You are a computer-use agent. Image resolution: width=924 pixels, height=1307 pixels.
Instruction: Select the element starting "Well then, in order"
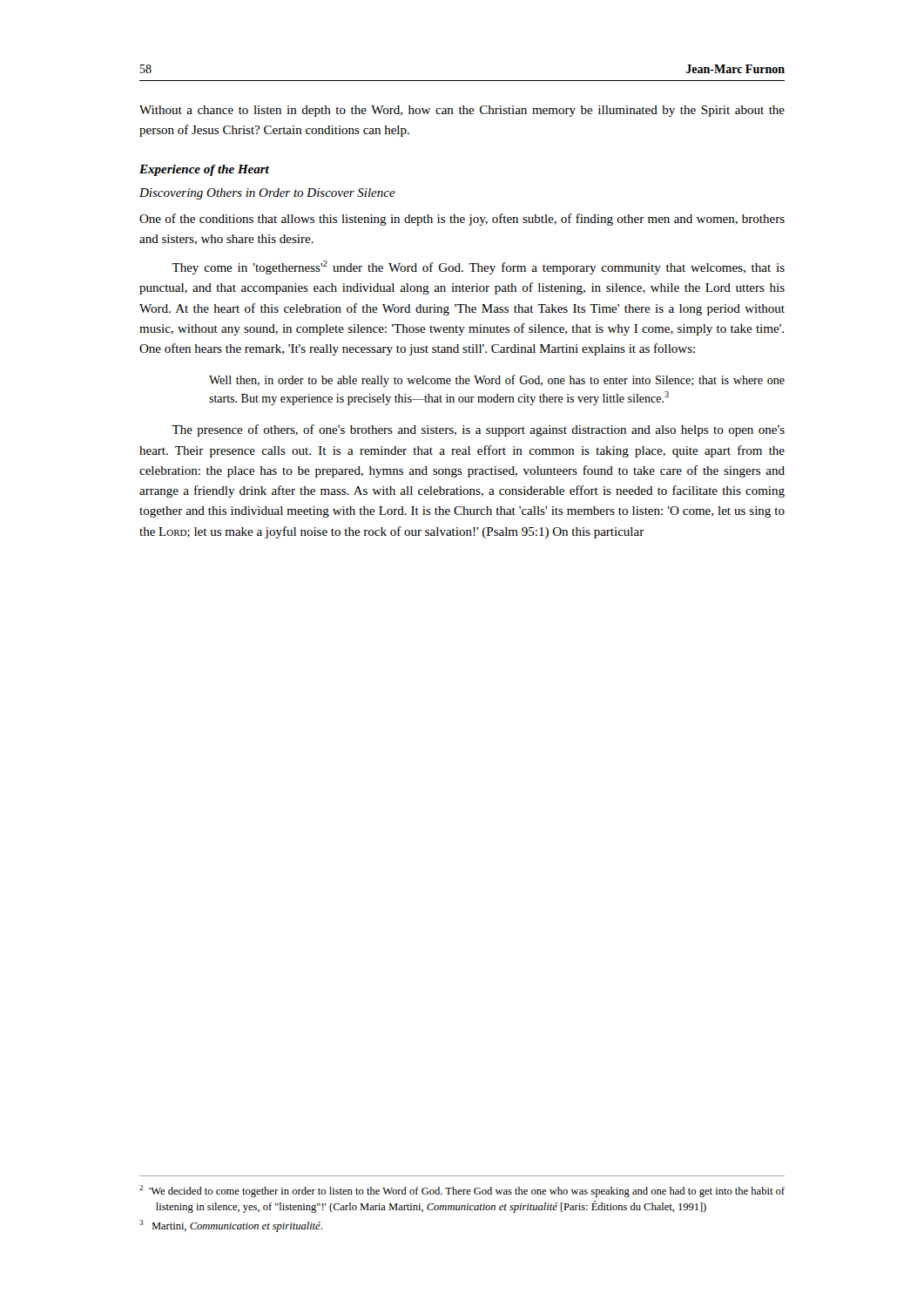coord(497,390)
